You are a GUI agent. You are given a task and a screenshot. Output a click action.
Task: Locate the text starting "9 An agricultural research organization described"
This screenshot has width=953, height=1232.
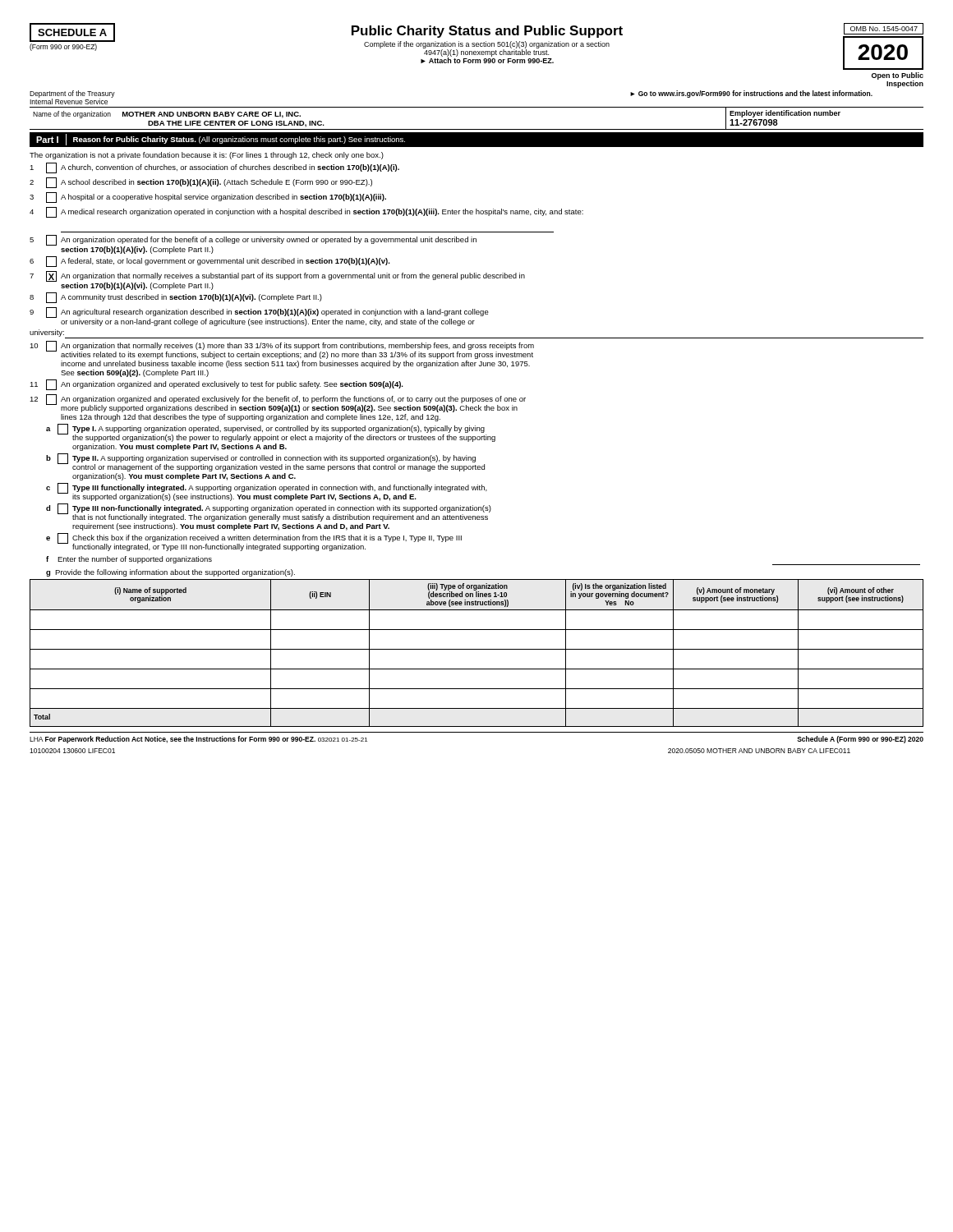[x=476, y=316]
